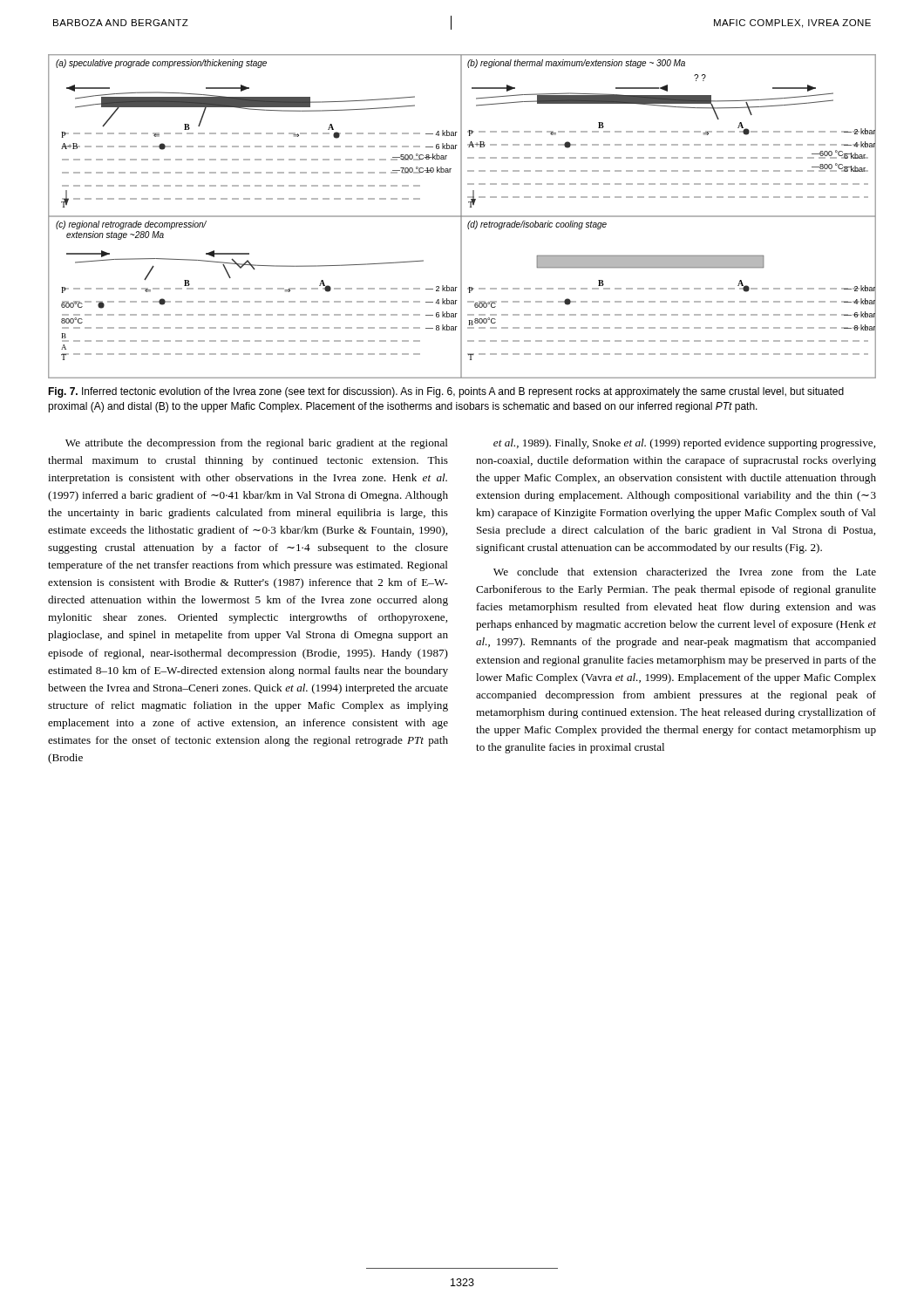The image size is (924, 1308).
Task: Find the text block containing "We attribute the decompression"
Action: click(248, 600)
